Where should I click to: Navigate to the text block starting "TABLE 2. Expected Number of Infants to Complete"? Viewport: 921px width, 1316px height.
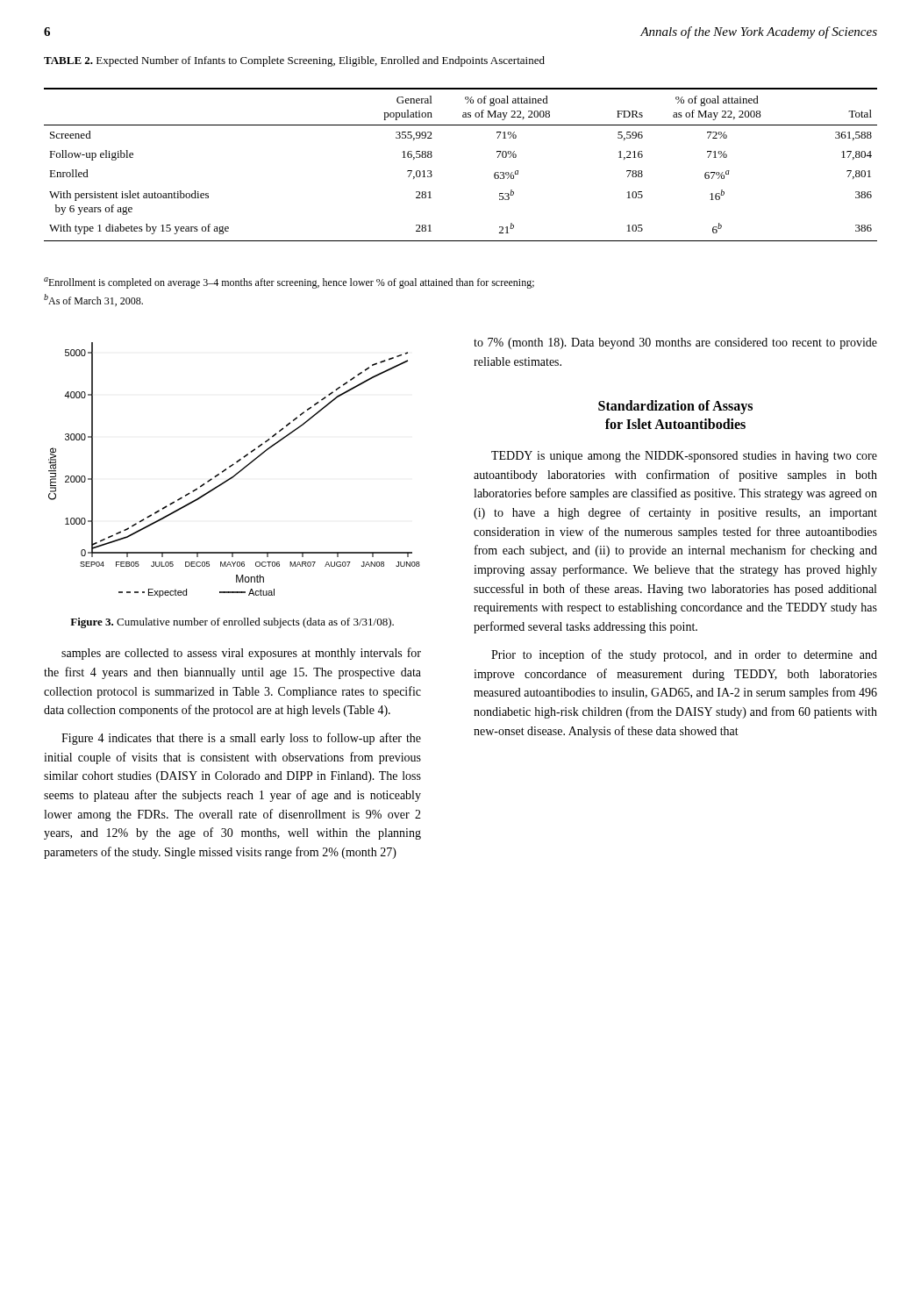(x=460, y=61)
